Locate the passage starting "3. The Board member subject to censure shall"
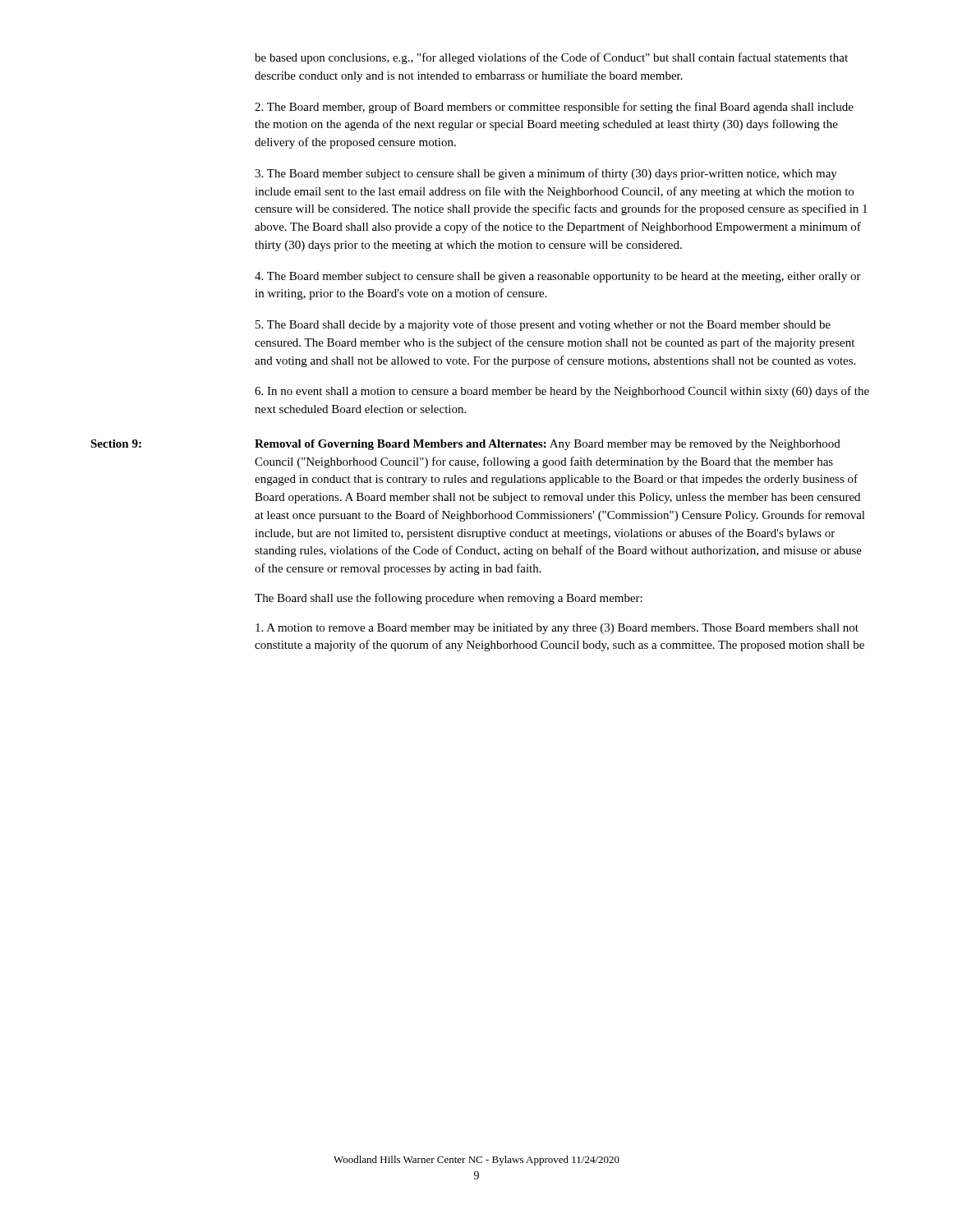This screenshot has height=1232, width=953. click(x=561, y=209)
